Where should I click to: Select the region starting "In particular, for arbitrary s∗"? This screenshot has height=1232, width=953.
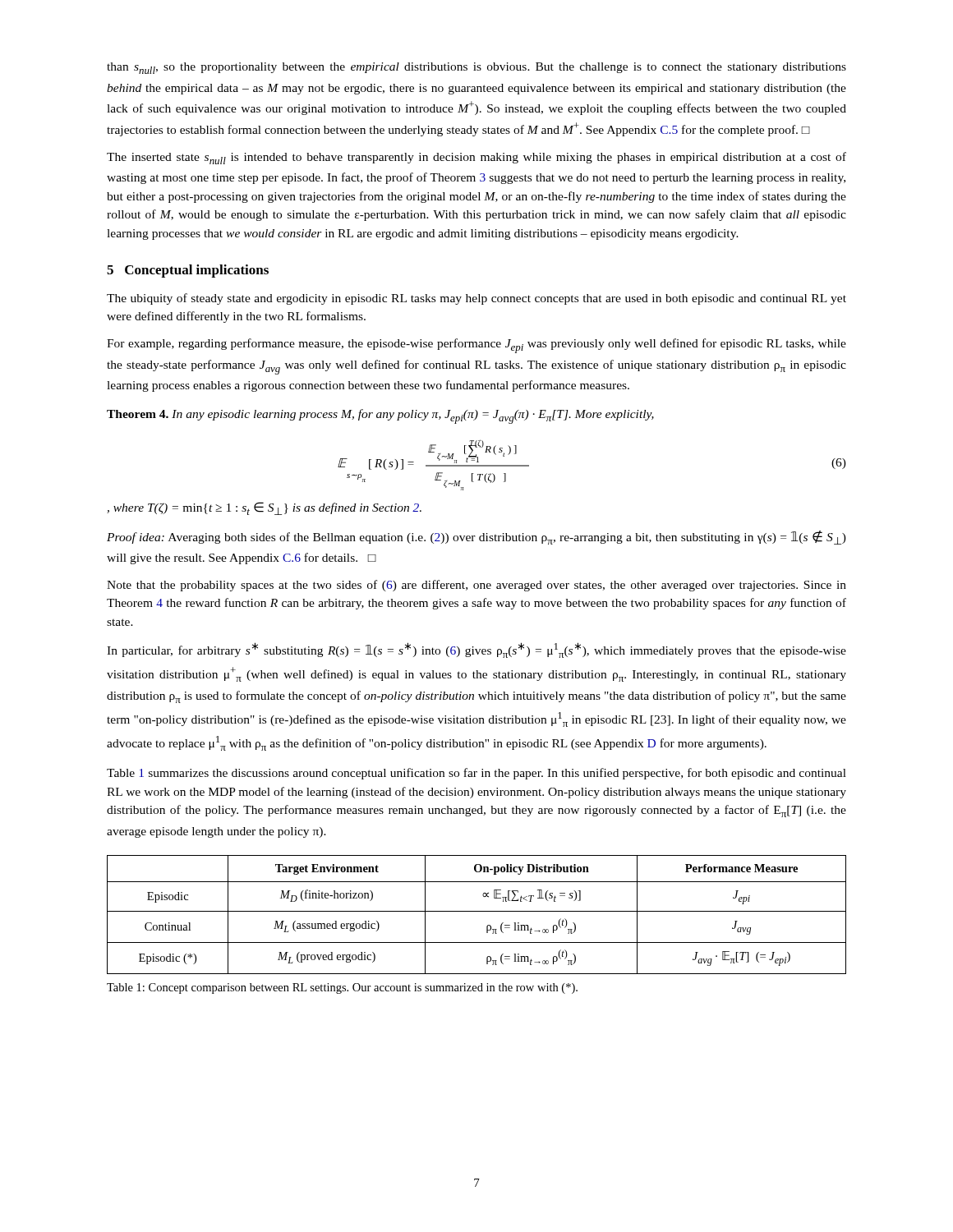click(476, 697)
